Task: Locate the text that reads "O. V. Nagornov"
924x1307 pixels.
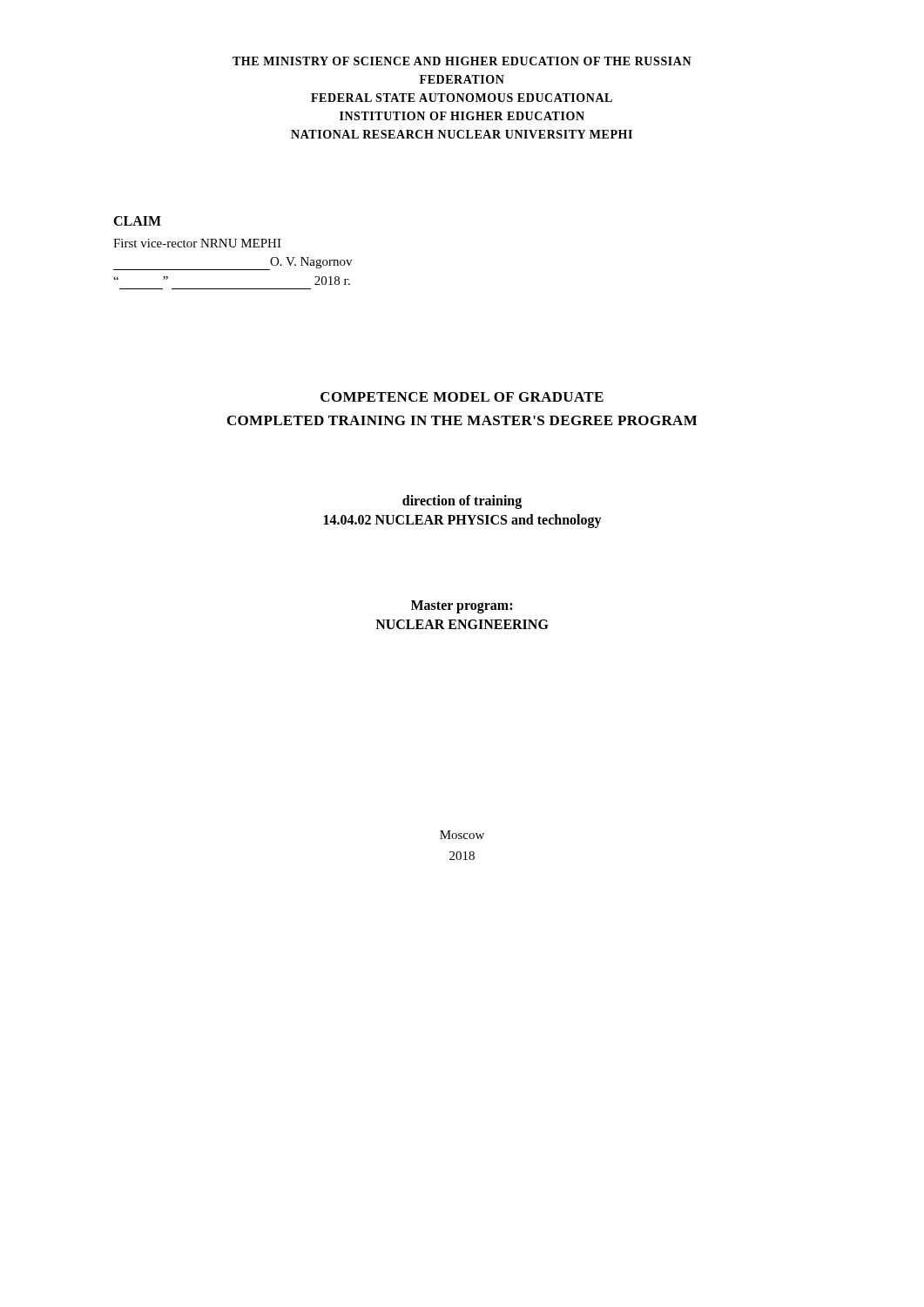Action: pyautogui.click(x=233, y=262)
